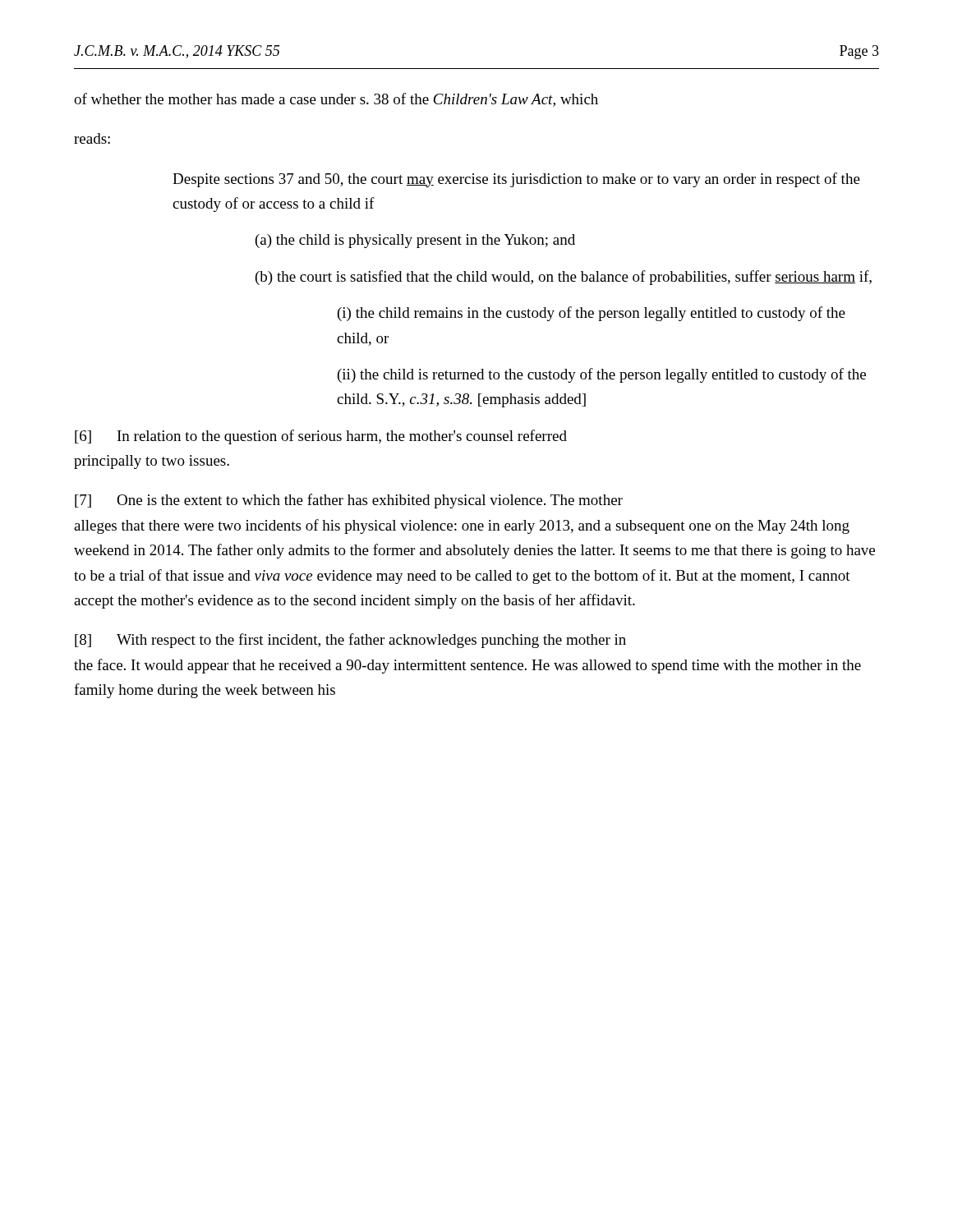953x1232 pixels.
Task: Select the text block that reads "[7] One is the extent to which"
Action: tap(476, 551)
